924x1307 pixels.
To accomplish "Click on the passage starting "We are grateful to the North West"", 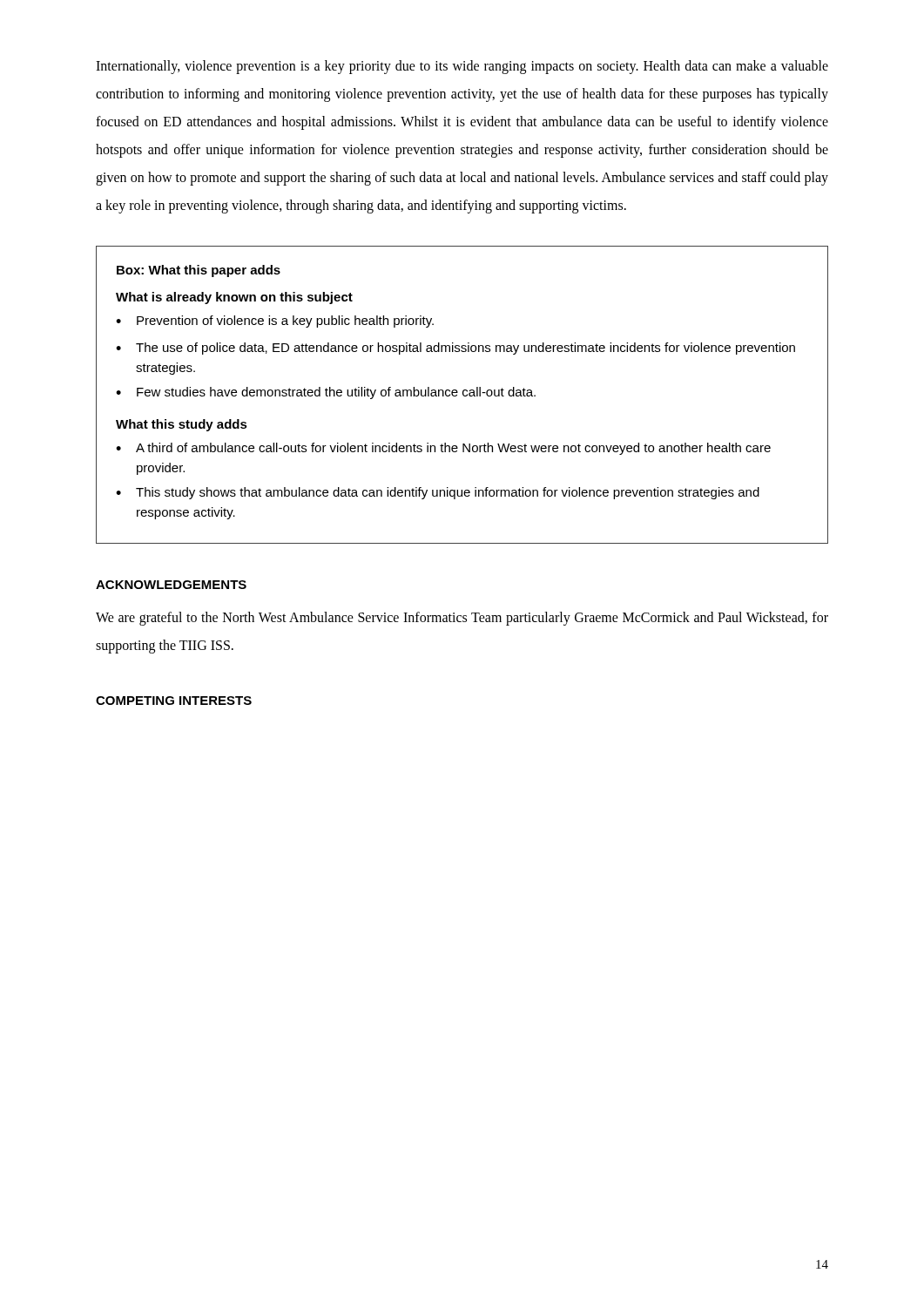I will pos(462,632).
